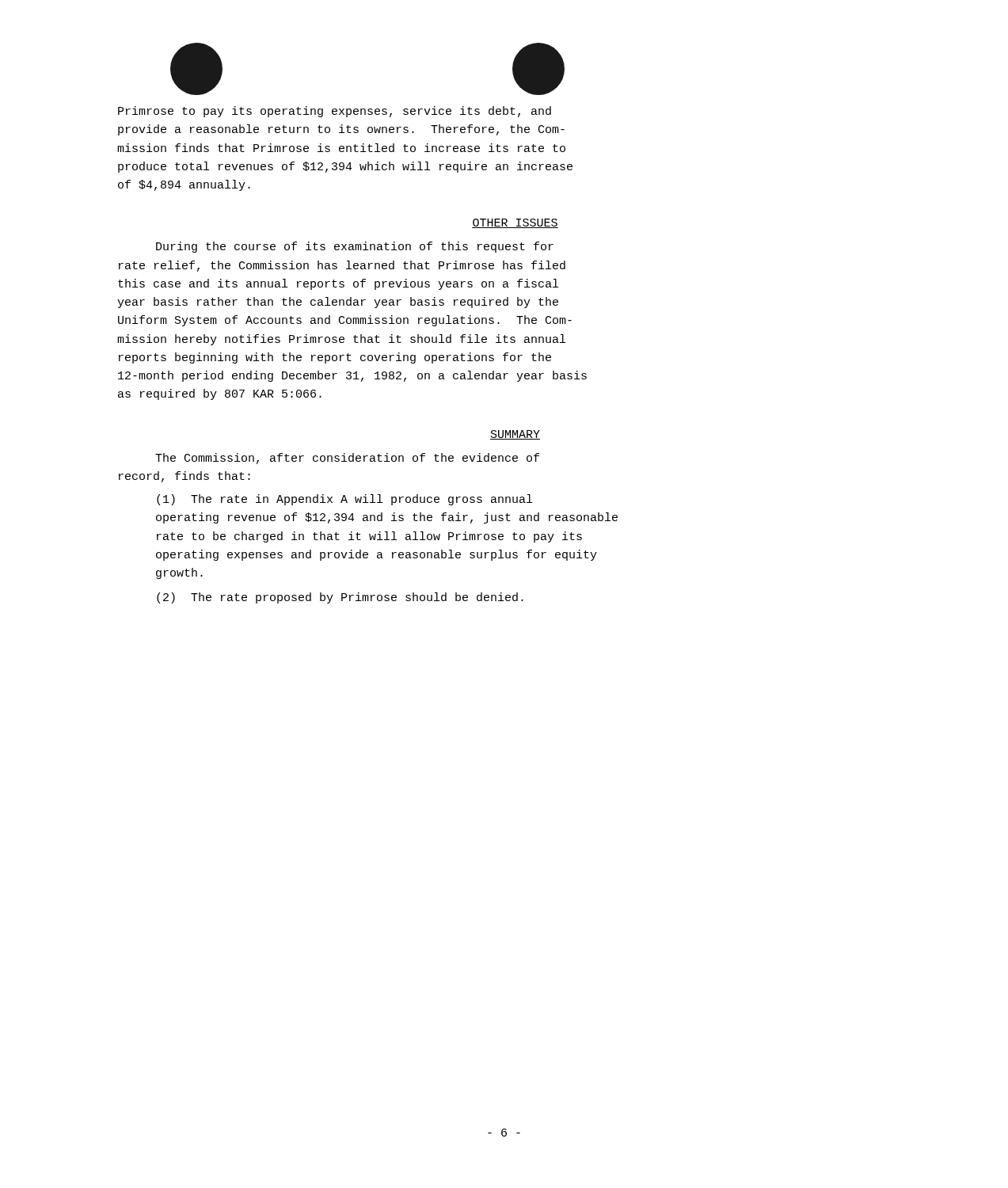Click where it says "OTHER ISSUES"
The image size is (1008, 1188).
click(x=515, y=224)
